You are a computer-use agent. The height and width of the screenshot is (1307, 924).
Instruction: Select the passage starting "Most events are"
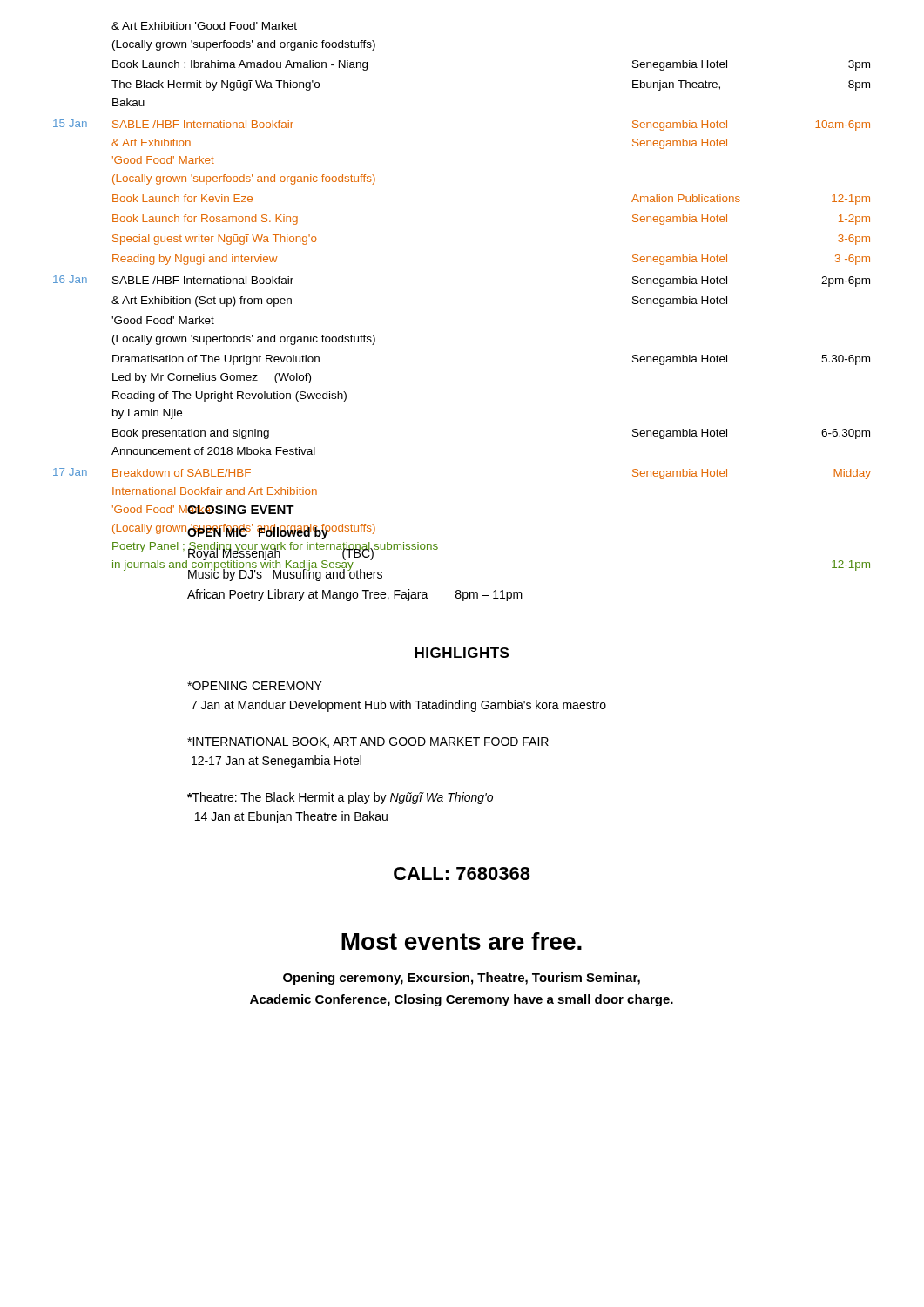click(462, 941)
